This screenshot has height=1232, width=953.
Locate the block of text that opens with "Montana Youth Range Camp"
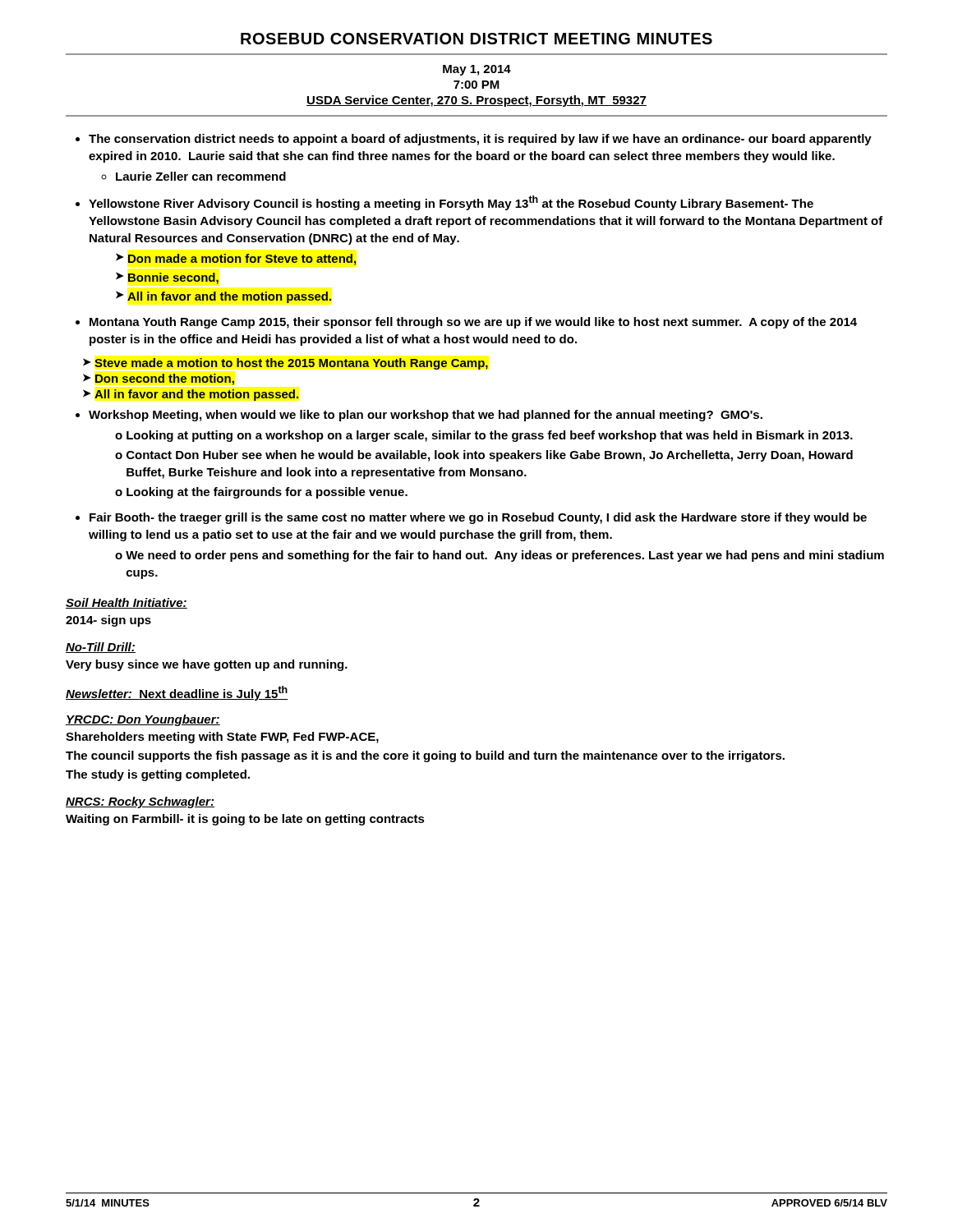[473, 330]
